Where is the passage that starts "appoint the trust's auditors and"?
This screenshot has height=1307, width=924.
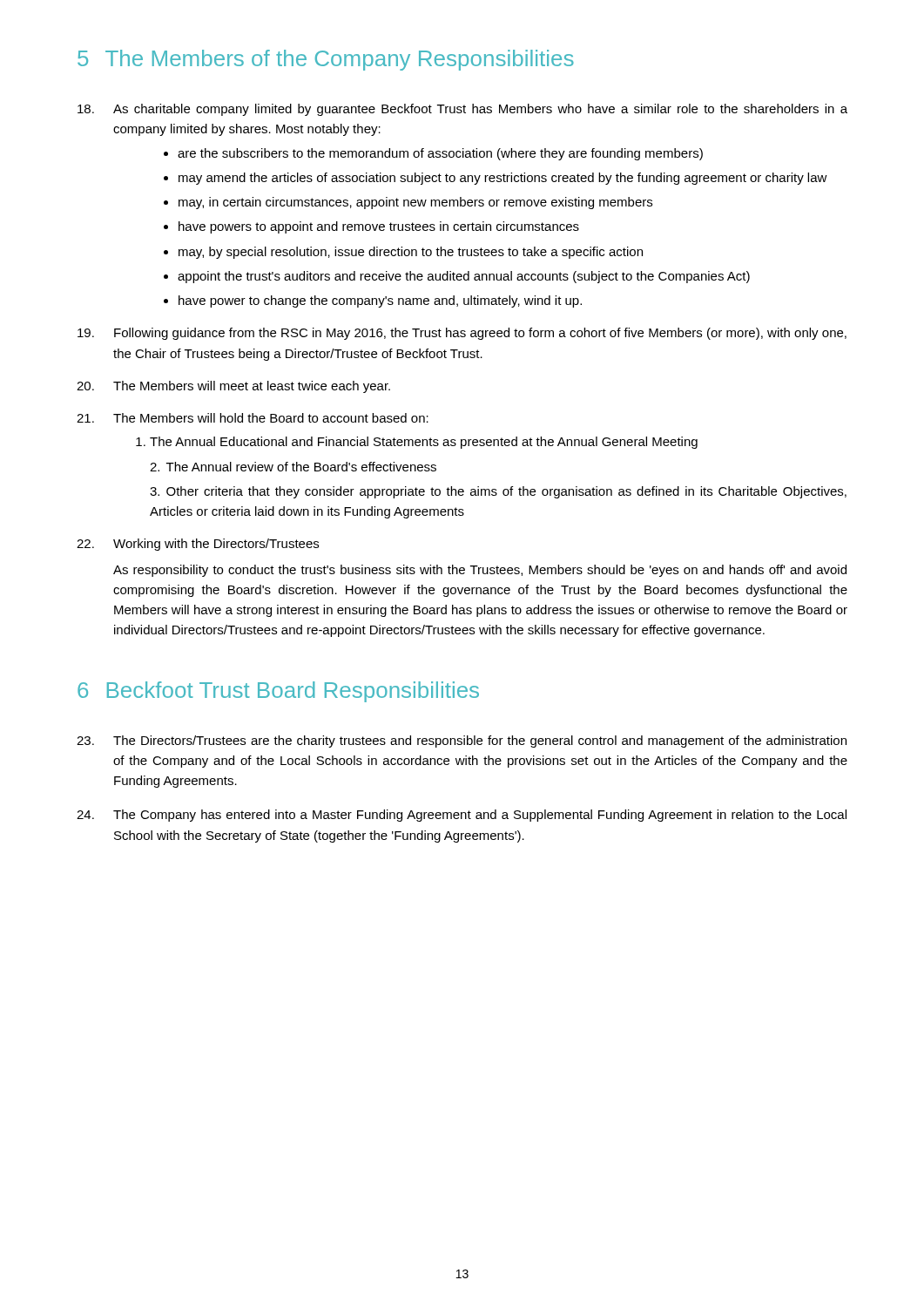click(x=487, y=276)
